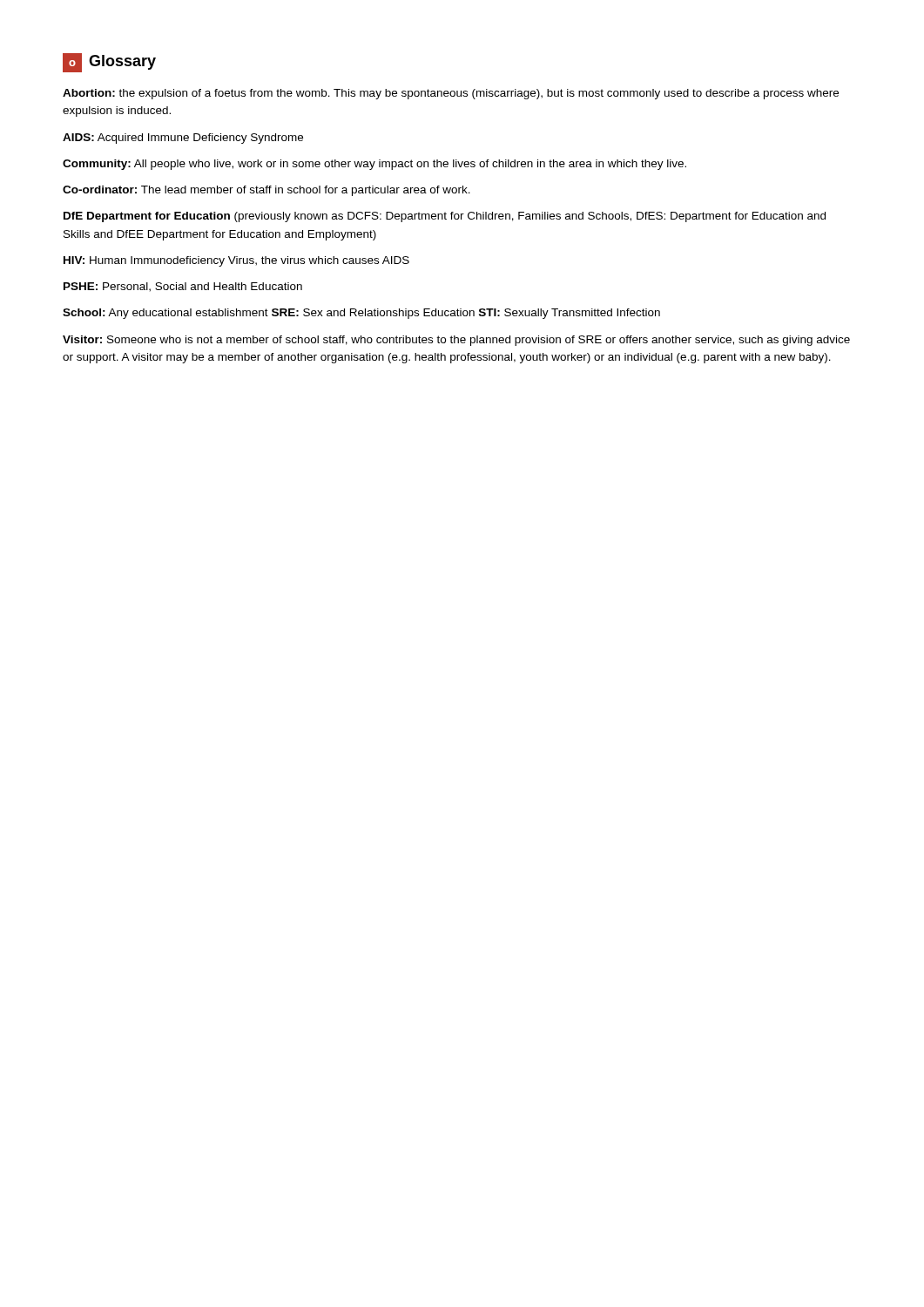Select the text starting "Visitor: Someone who is not"

point(456,348)
